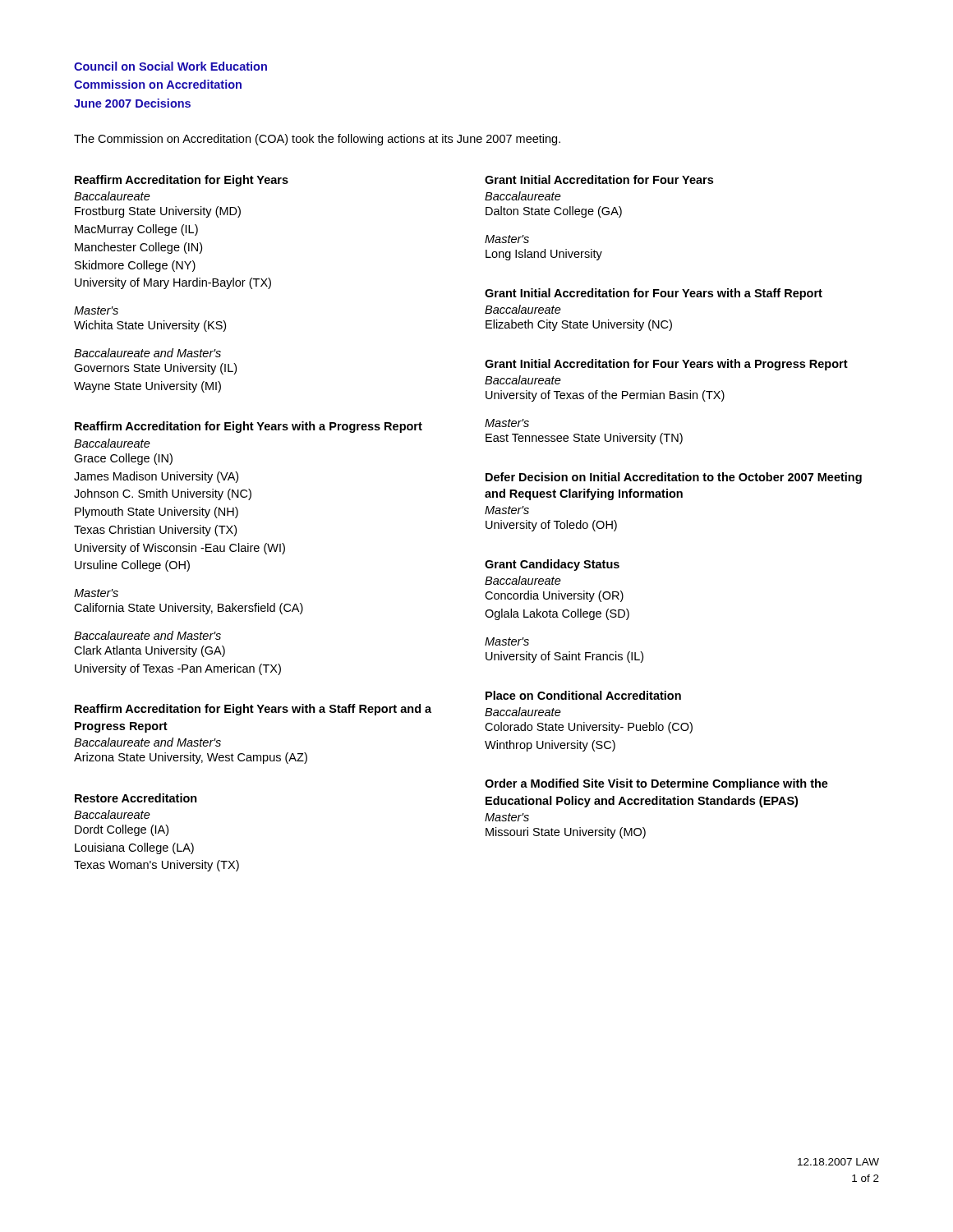Navigate to the text block starting "Master's Missouri State"

pyautogui.click(x=565, y=825)
